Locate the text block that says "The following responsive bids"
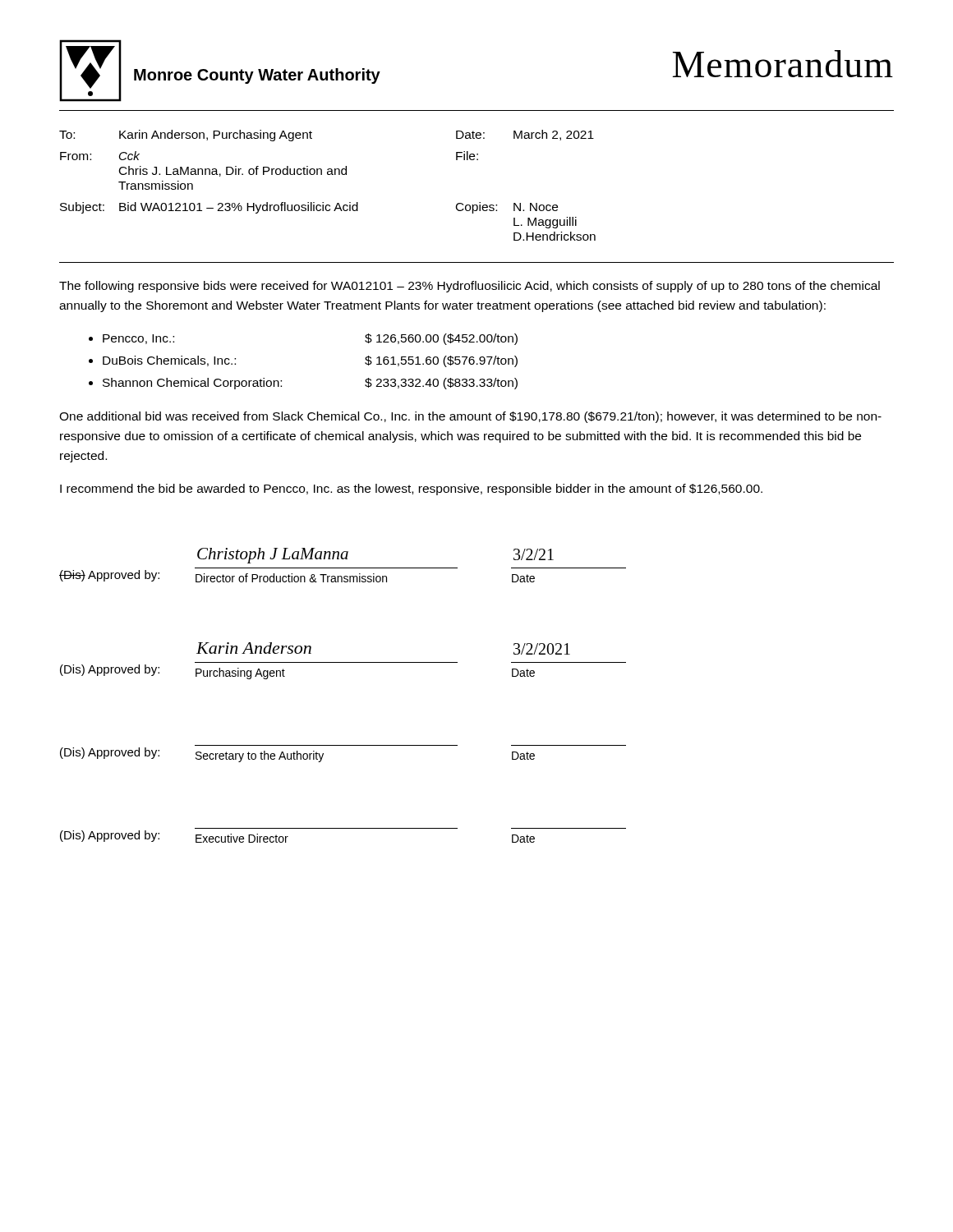 (470, 295)
